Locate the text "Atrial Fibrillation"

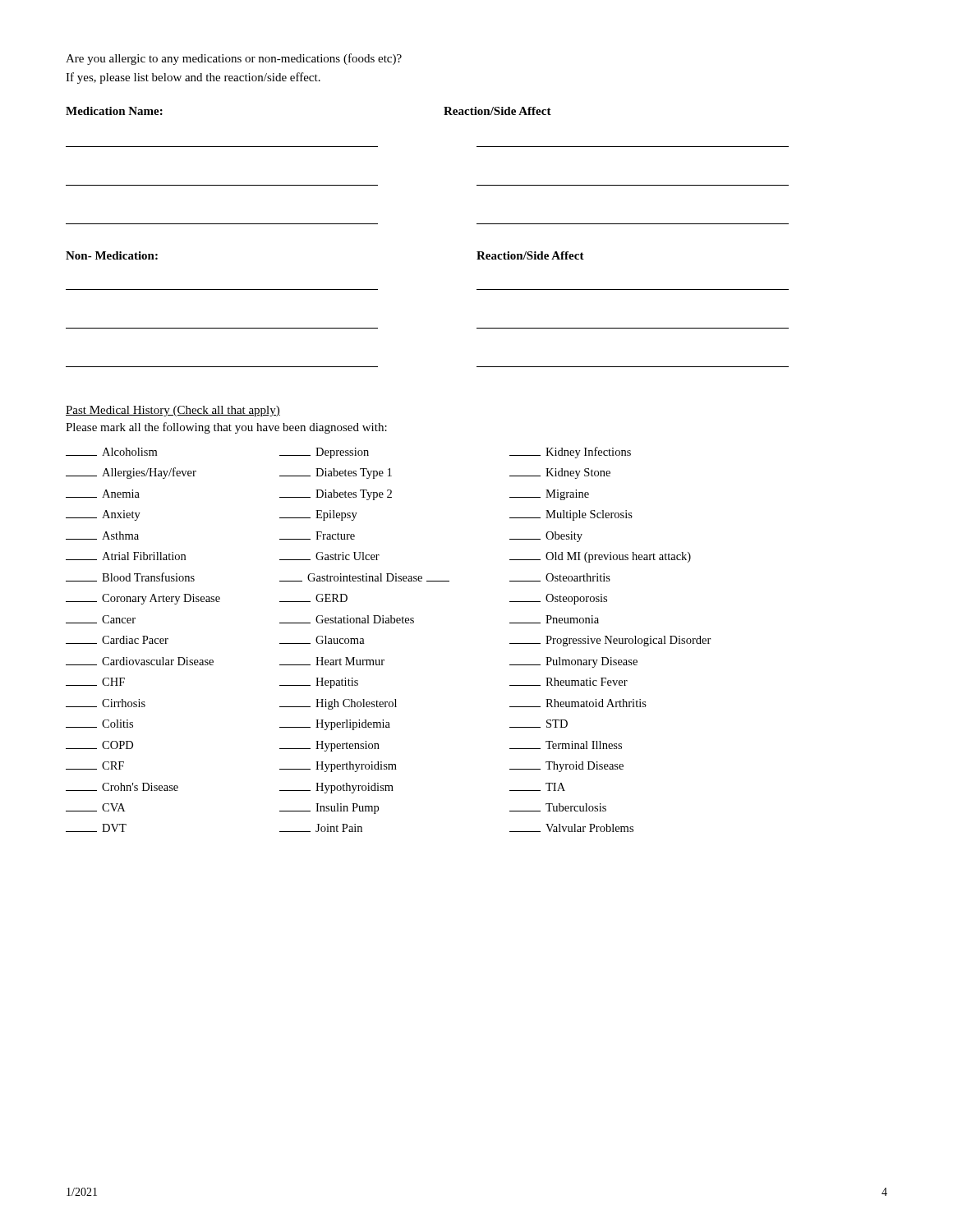pyautogui.click(x=126, y=555)
